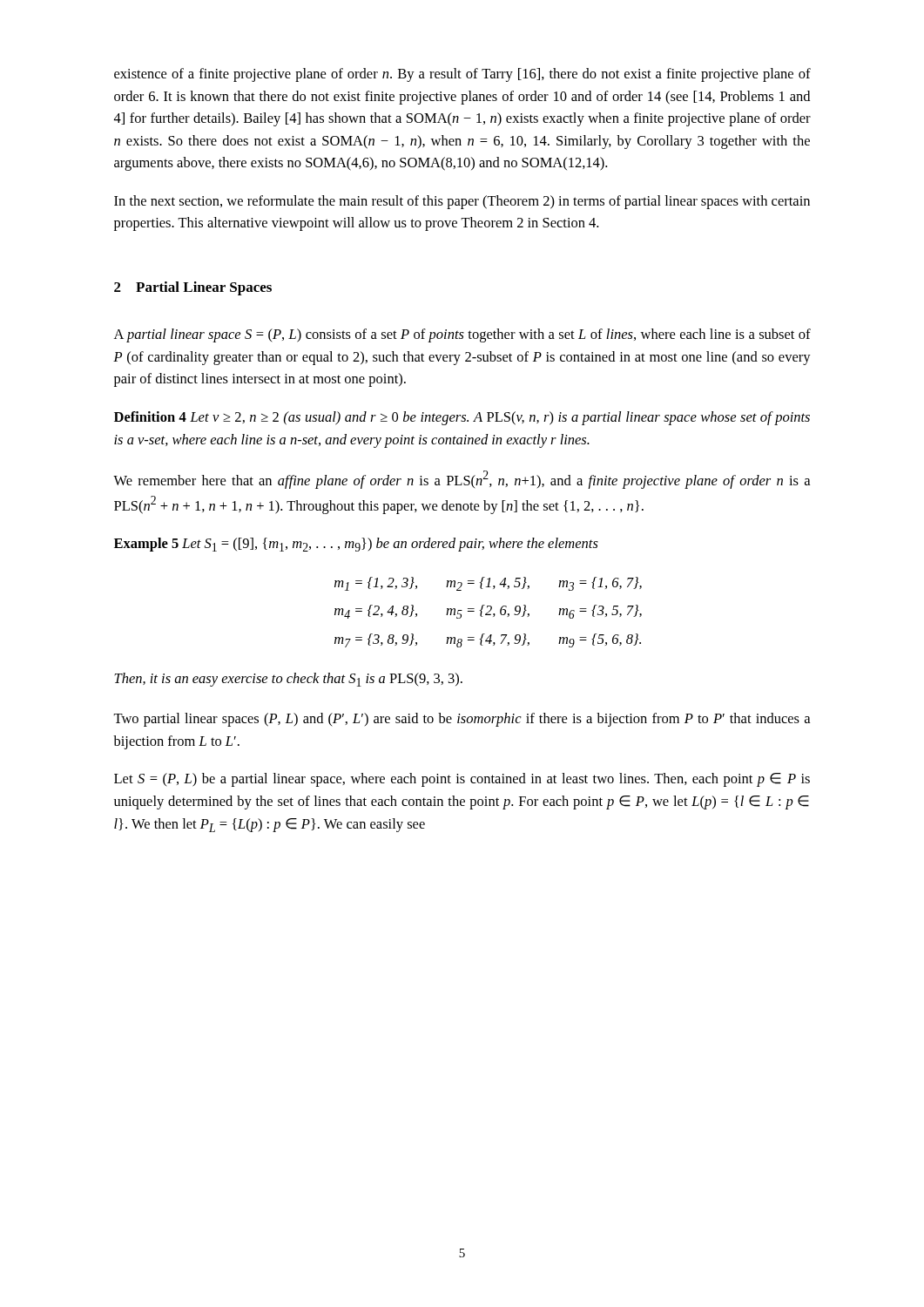
Task: Find the block starting "Let S = (P,"
Action: tap(462, 803)
